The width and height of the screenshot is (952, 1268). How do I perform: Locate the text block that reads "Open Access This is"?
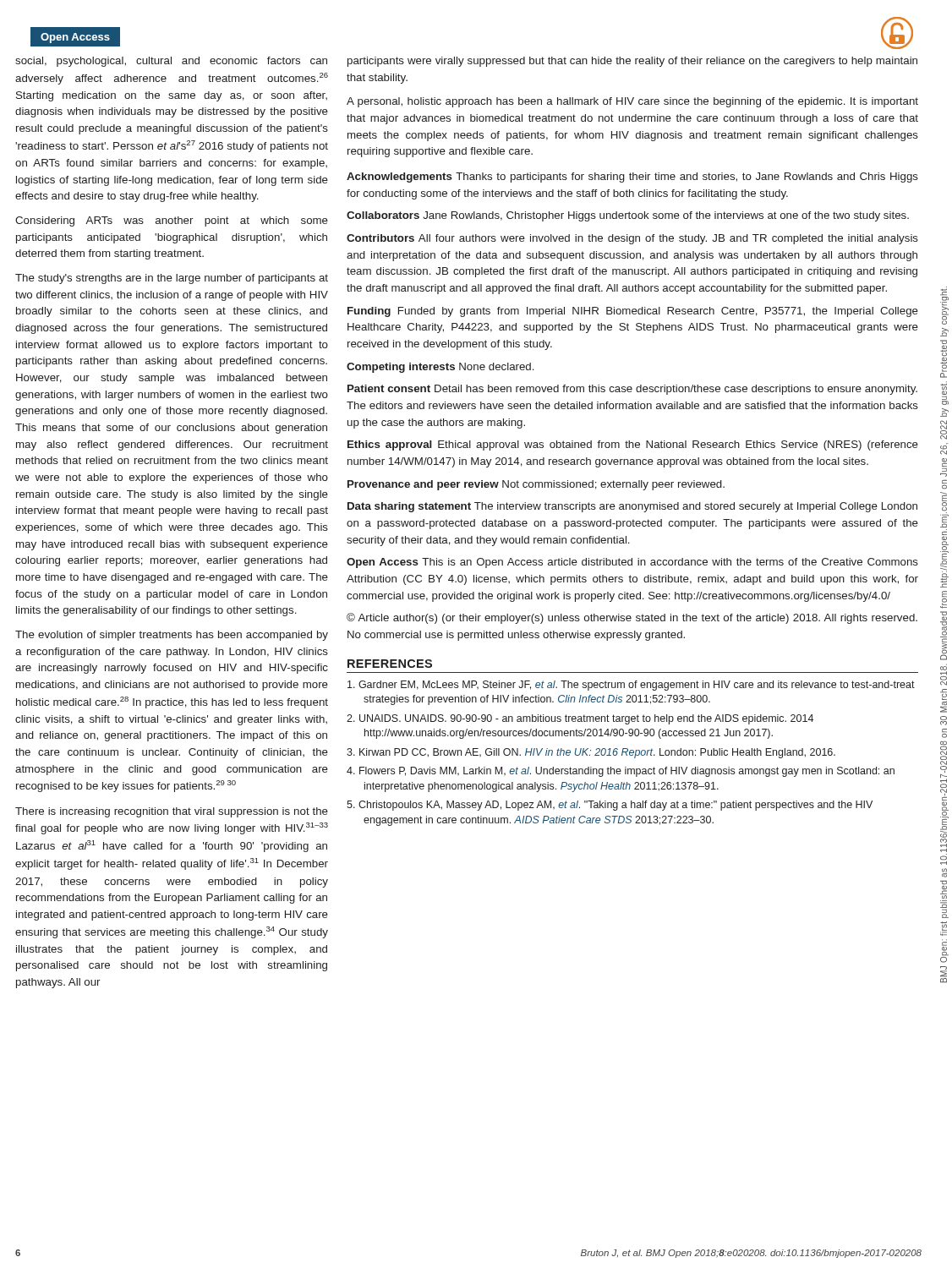[632, 579]
